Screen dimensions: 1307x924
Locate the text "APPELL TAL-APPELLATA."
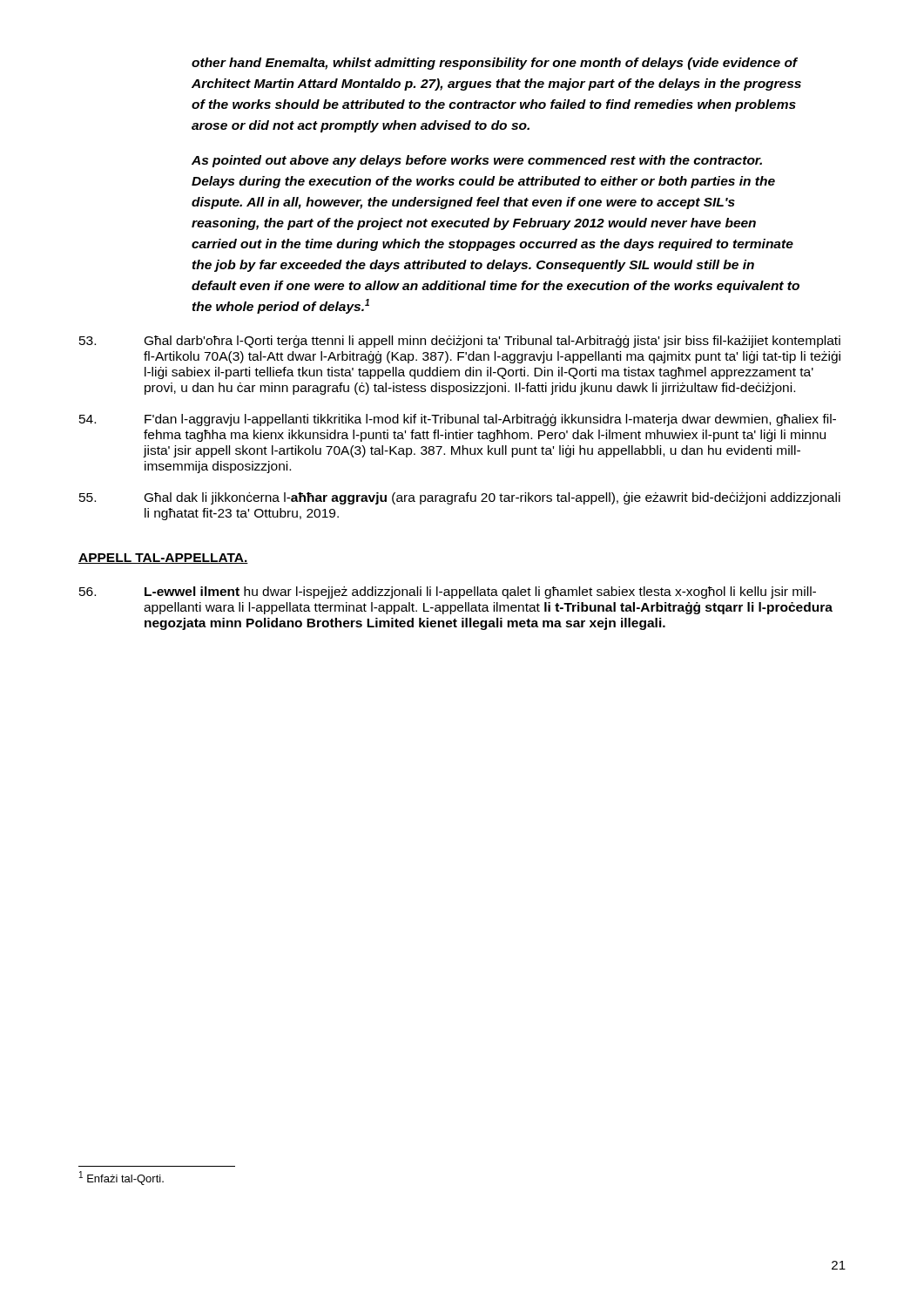pyautogui.click(x=163, y=559)
